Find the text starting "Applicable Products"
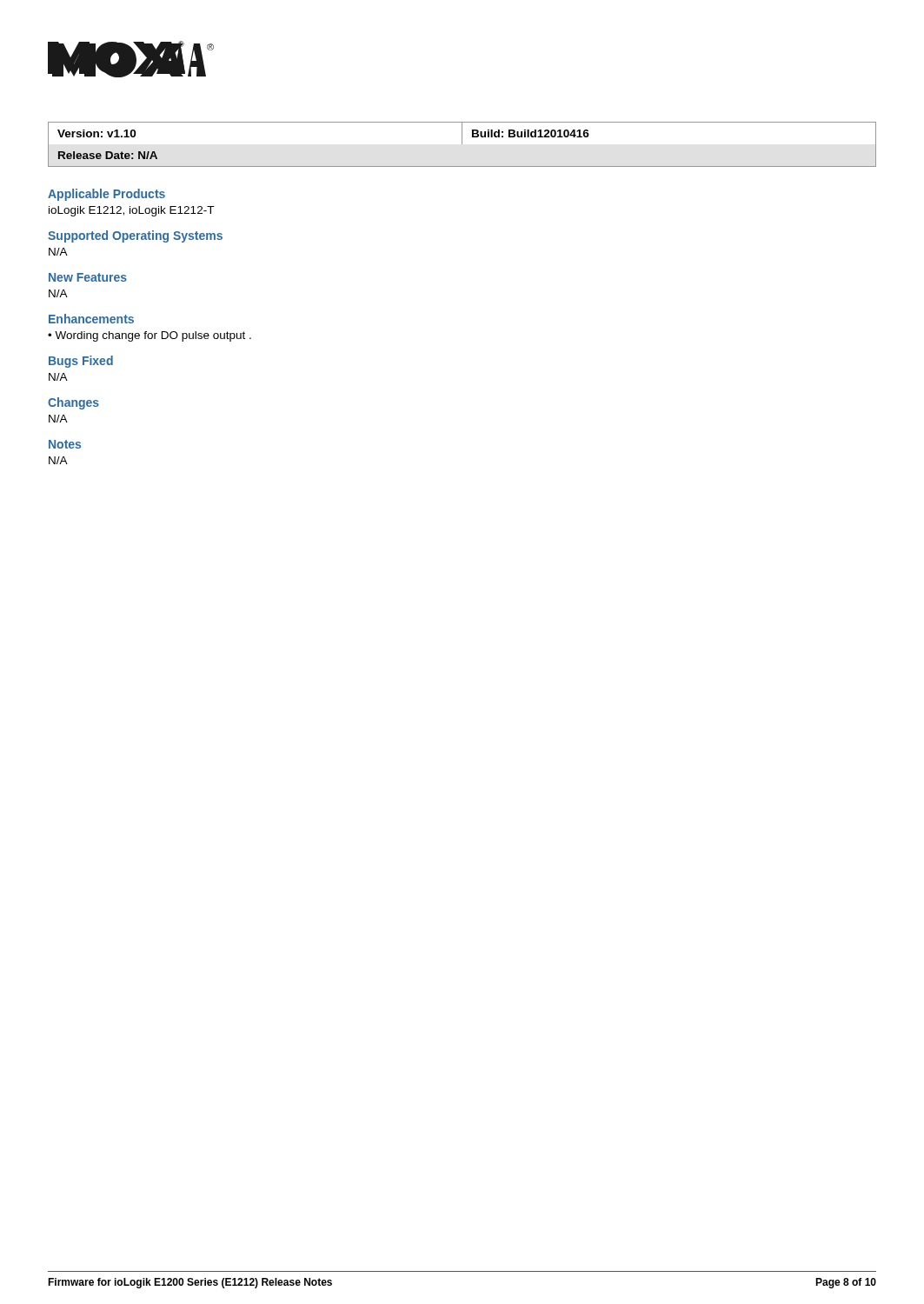 pos(107,194)
